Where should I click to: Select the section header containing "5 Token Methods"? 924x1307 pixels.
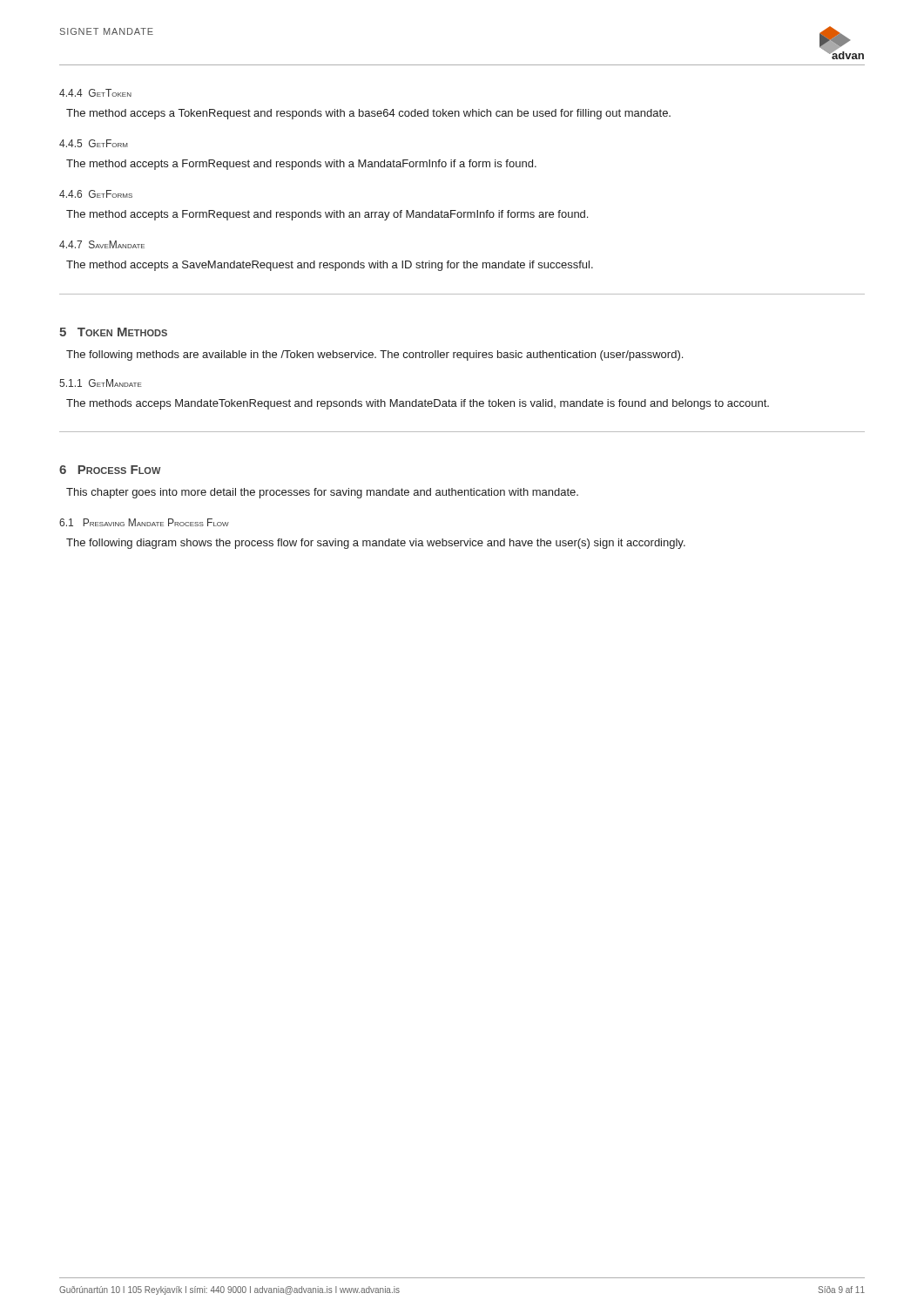113,331
